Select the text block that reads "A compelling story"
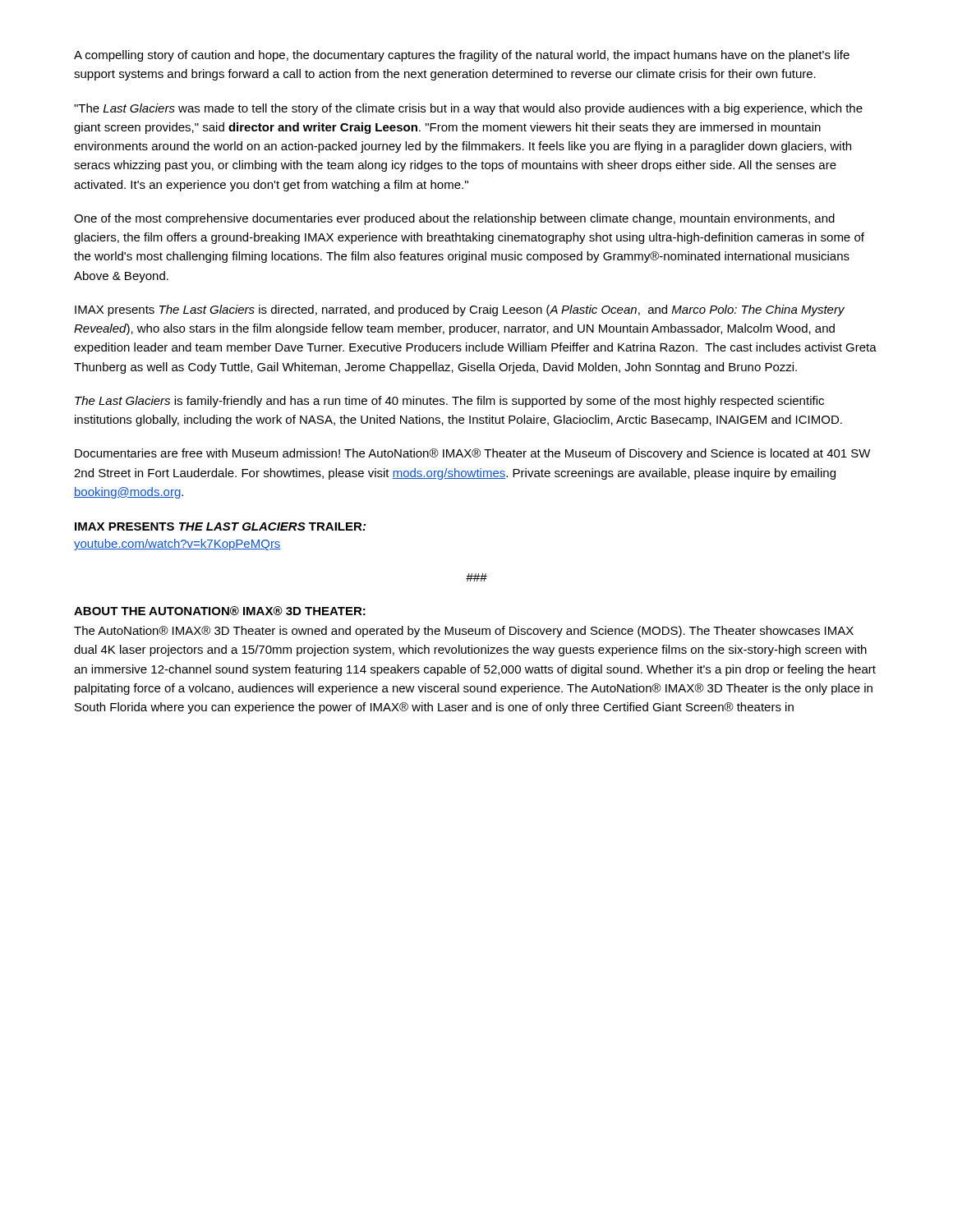This screenshot has width=953, height=1232. 462,64
